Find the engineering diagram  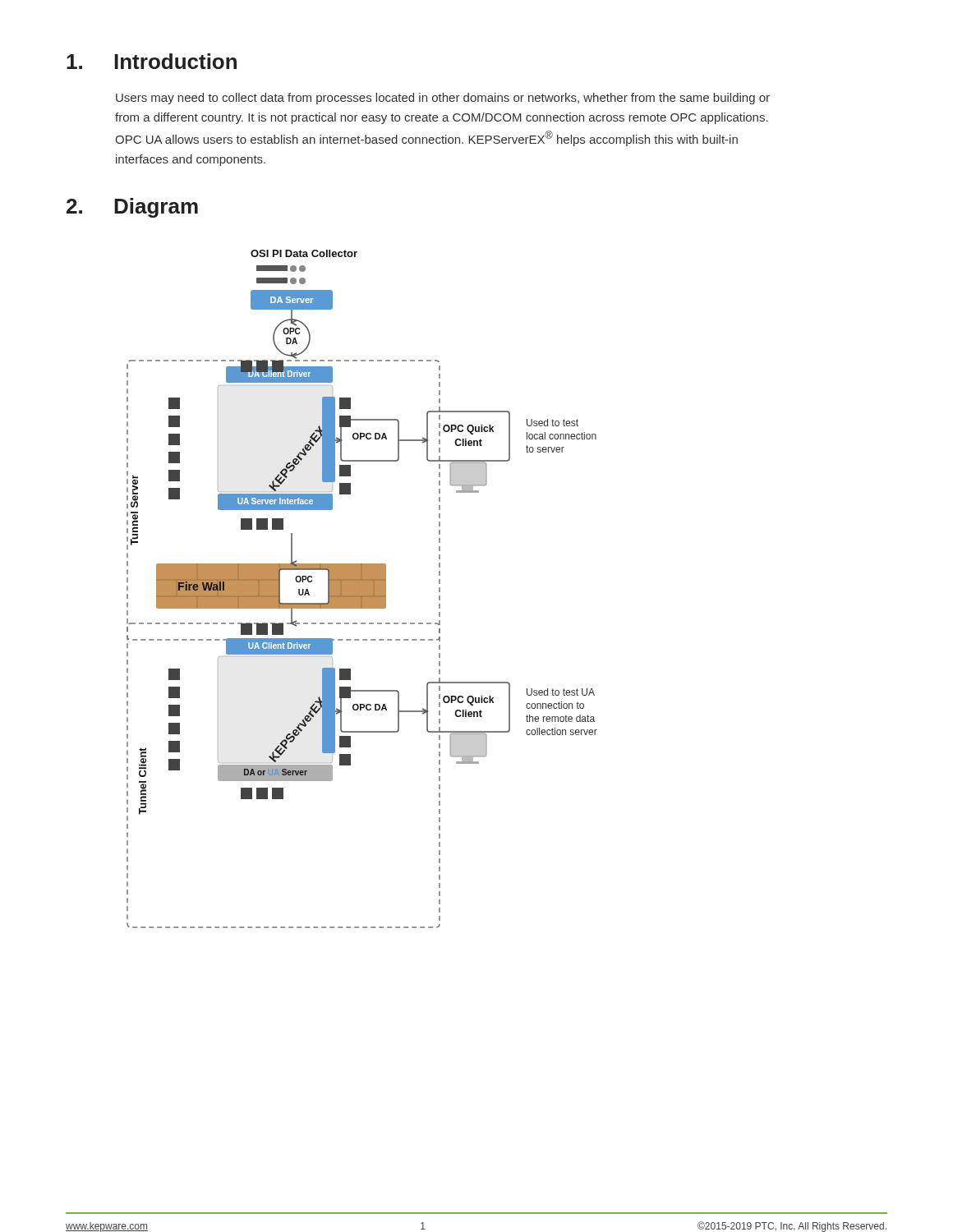point(485,641)
